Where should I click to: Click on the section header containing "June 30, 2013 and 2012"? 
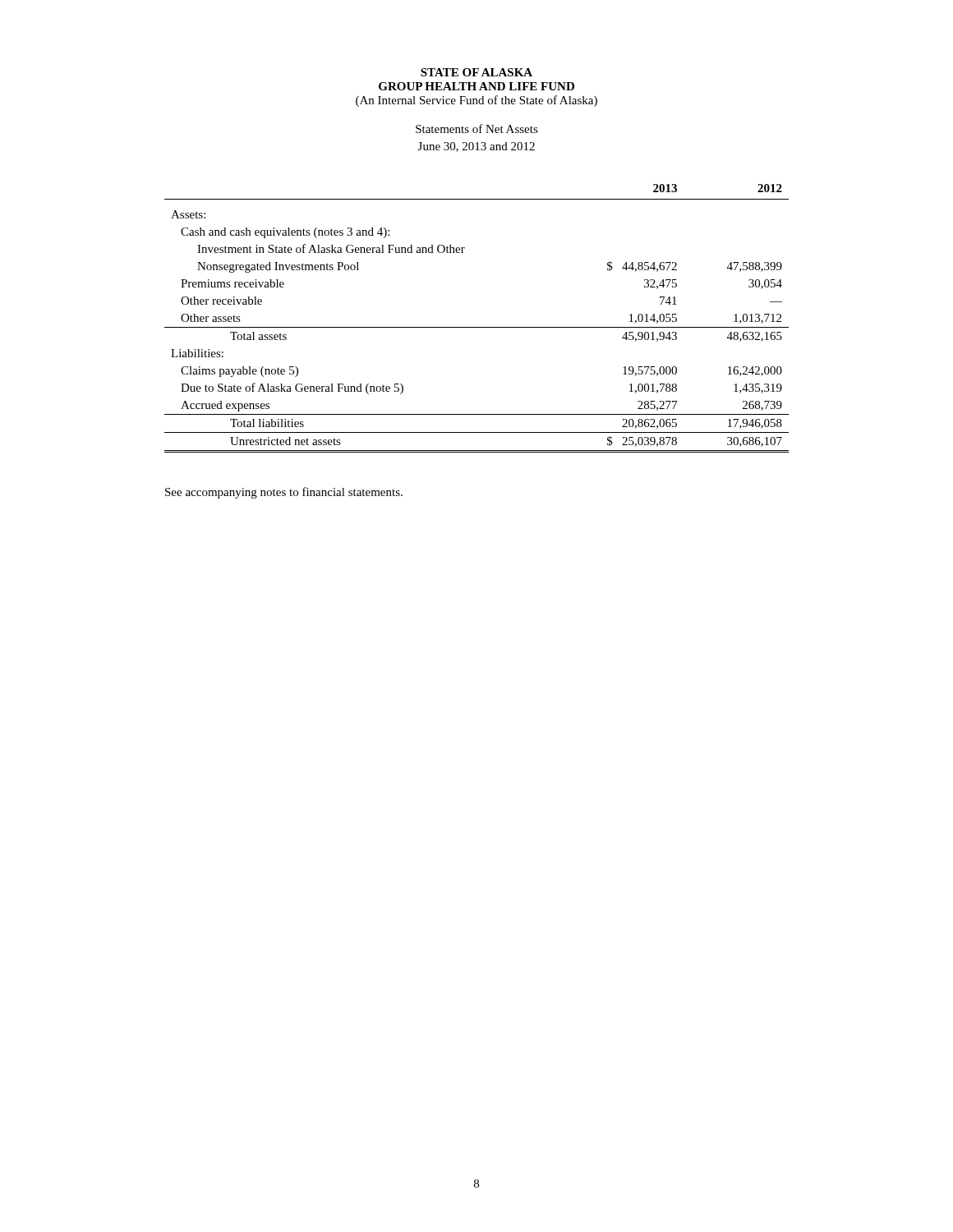(x=476, y=146)
